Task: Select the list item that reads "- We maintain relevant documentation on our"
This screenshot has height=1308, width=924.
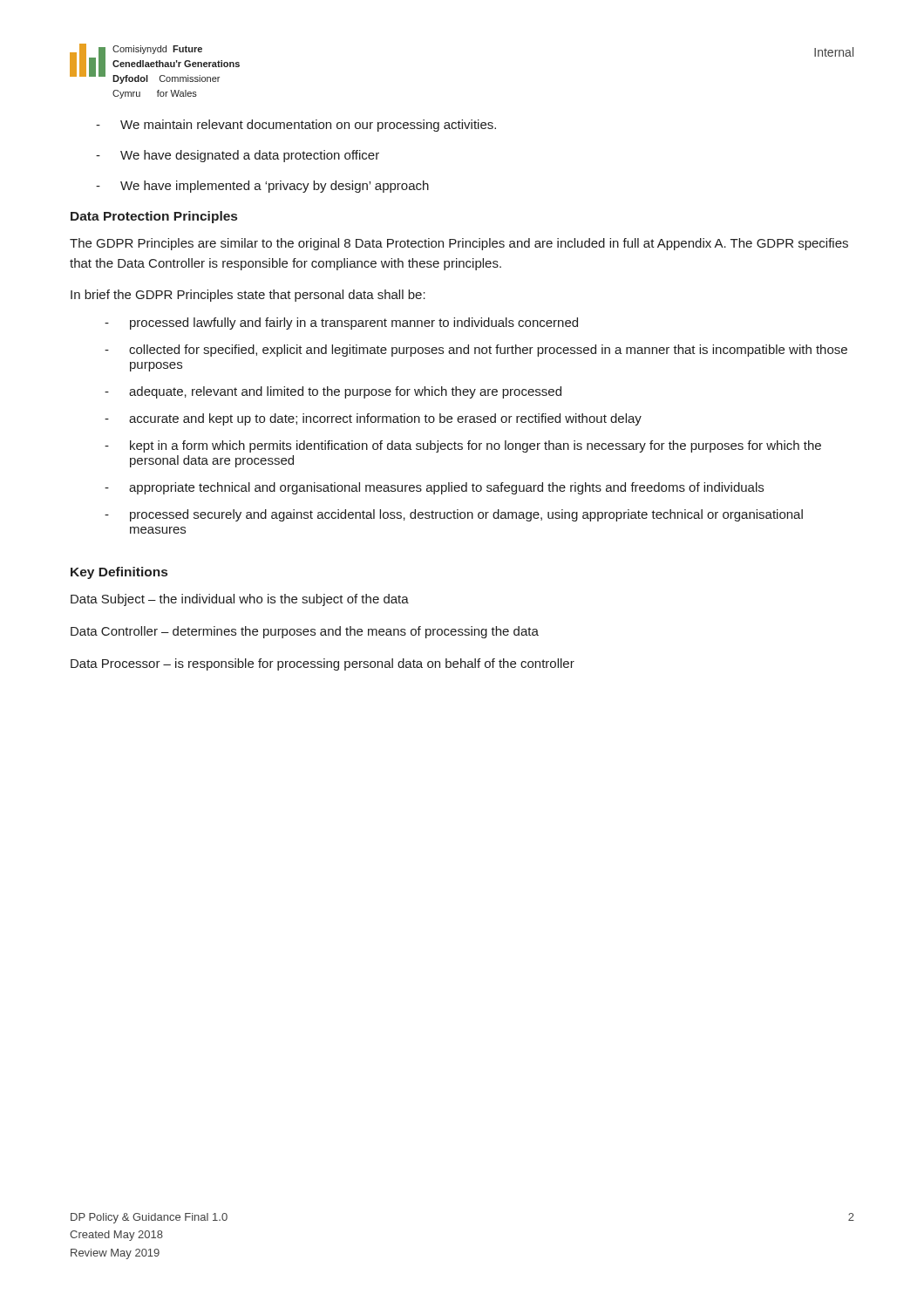Action: (297, 124)
